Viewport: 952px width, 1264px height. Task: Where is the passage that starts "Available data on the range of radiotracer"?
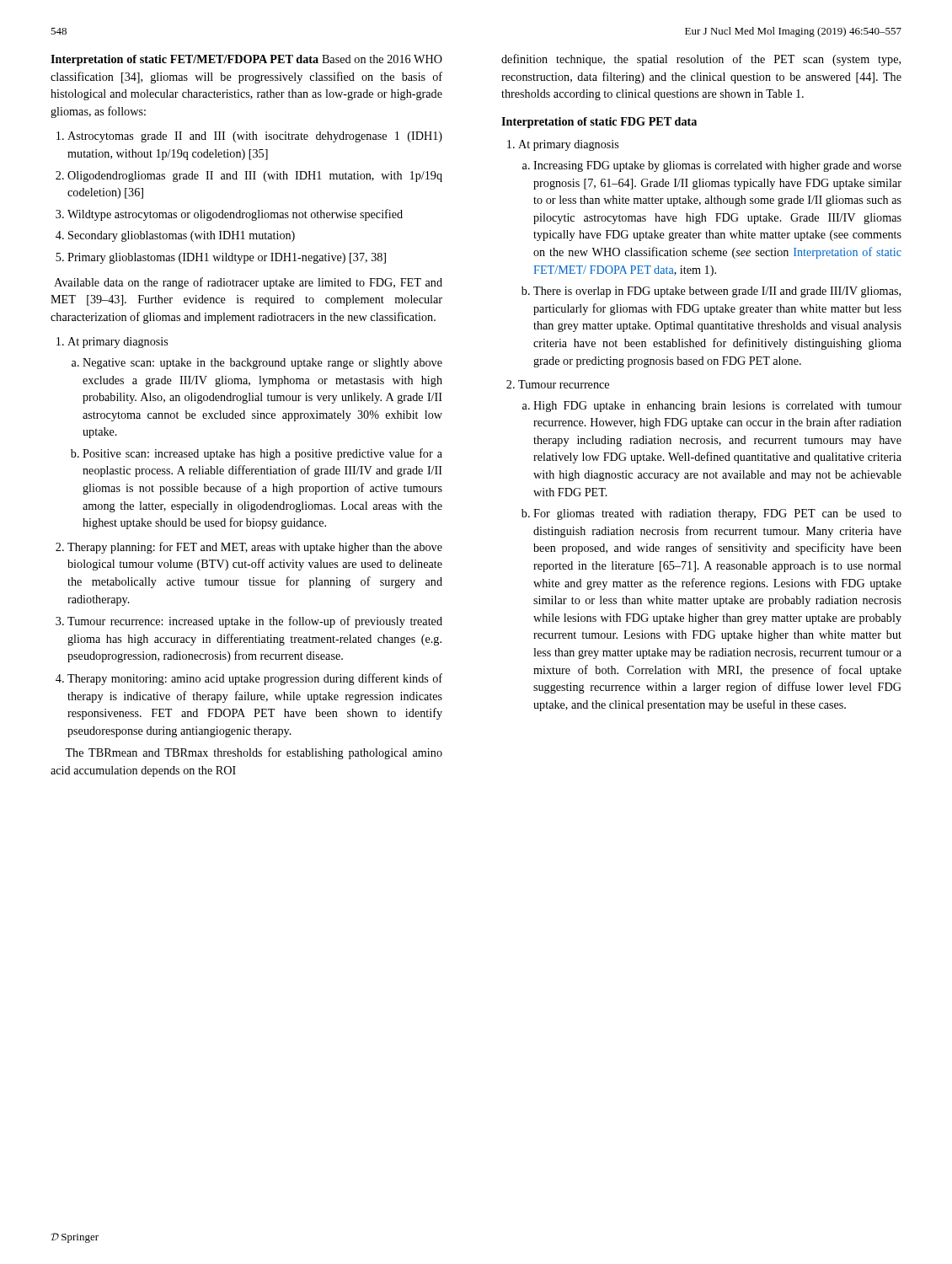coord(246,299)
